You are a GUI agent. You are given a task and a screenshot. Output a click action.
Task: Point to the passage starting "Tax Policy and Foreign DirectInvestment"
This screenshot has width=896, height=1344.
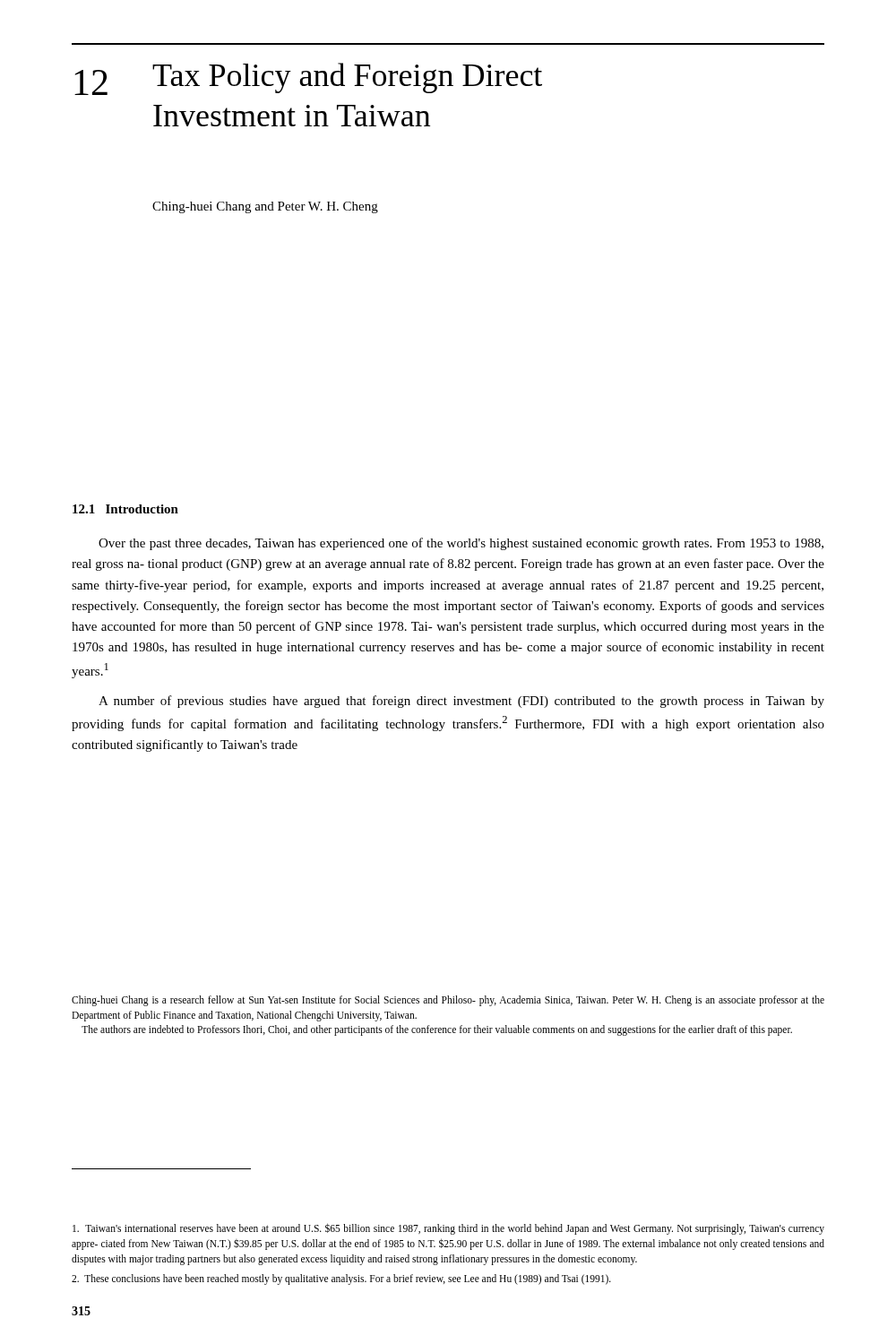pos(347,95)
